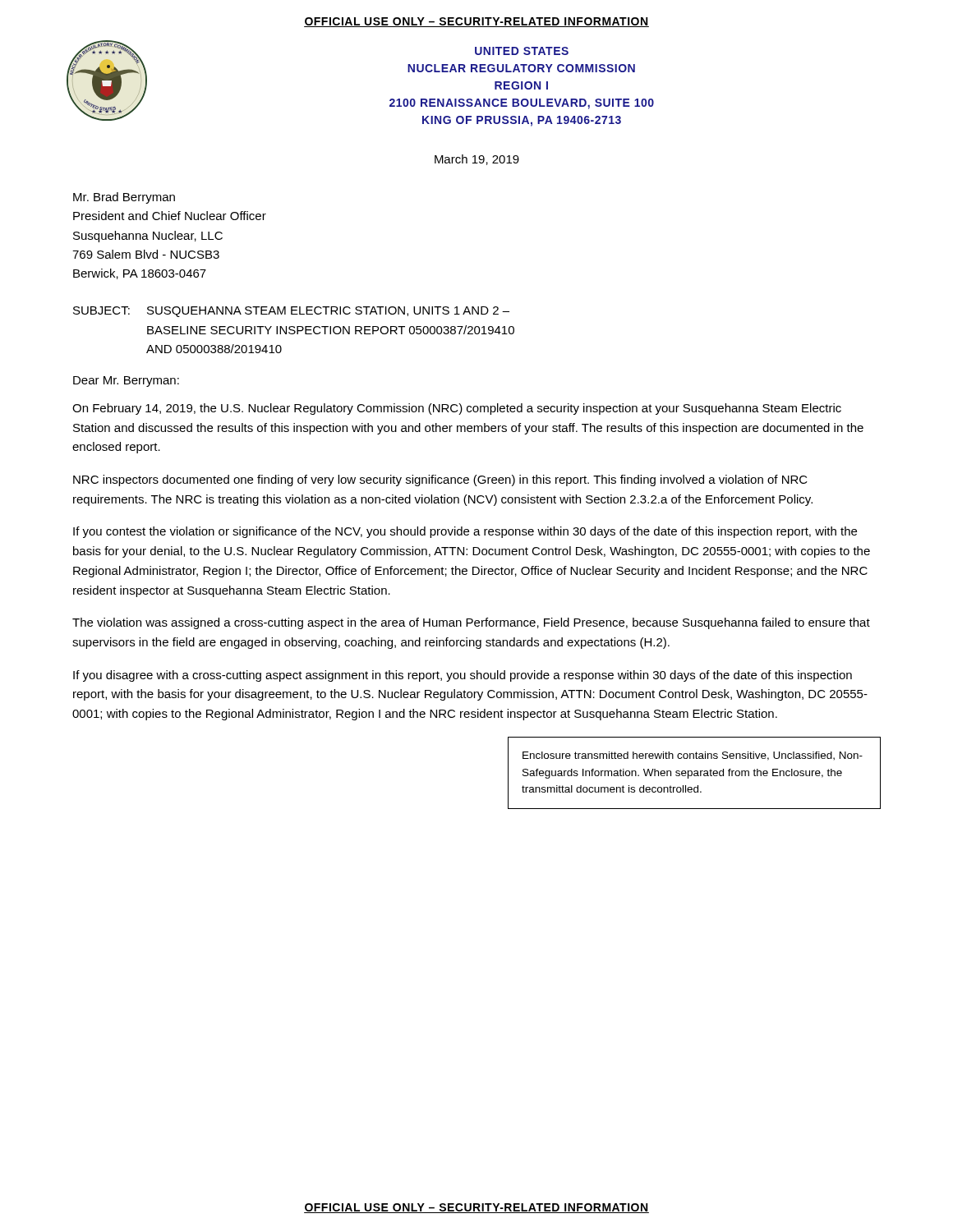Screen dimensions: 1232x953
Task: Point to the element starting "SUBJECT: SUSQUEHANNA STEAM ELECTRIC STATION,"
Action: pos(476,329)
